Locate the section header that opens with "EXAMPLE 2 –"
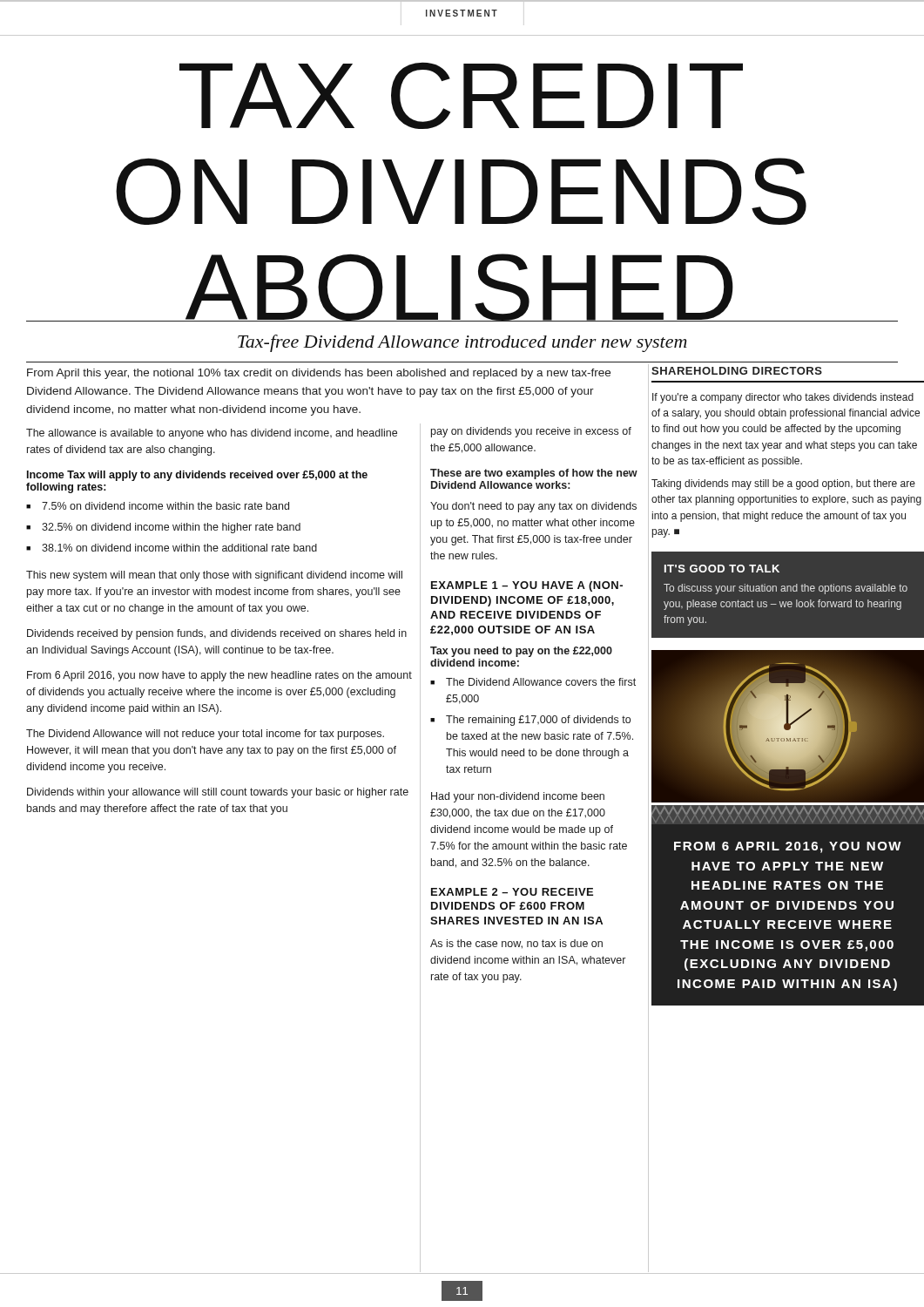 point(517,906)
